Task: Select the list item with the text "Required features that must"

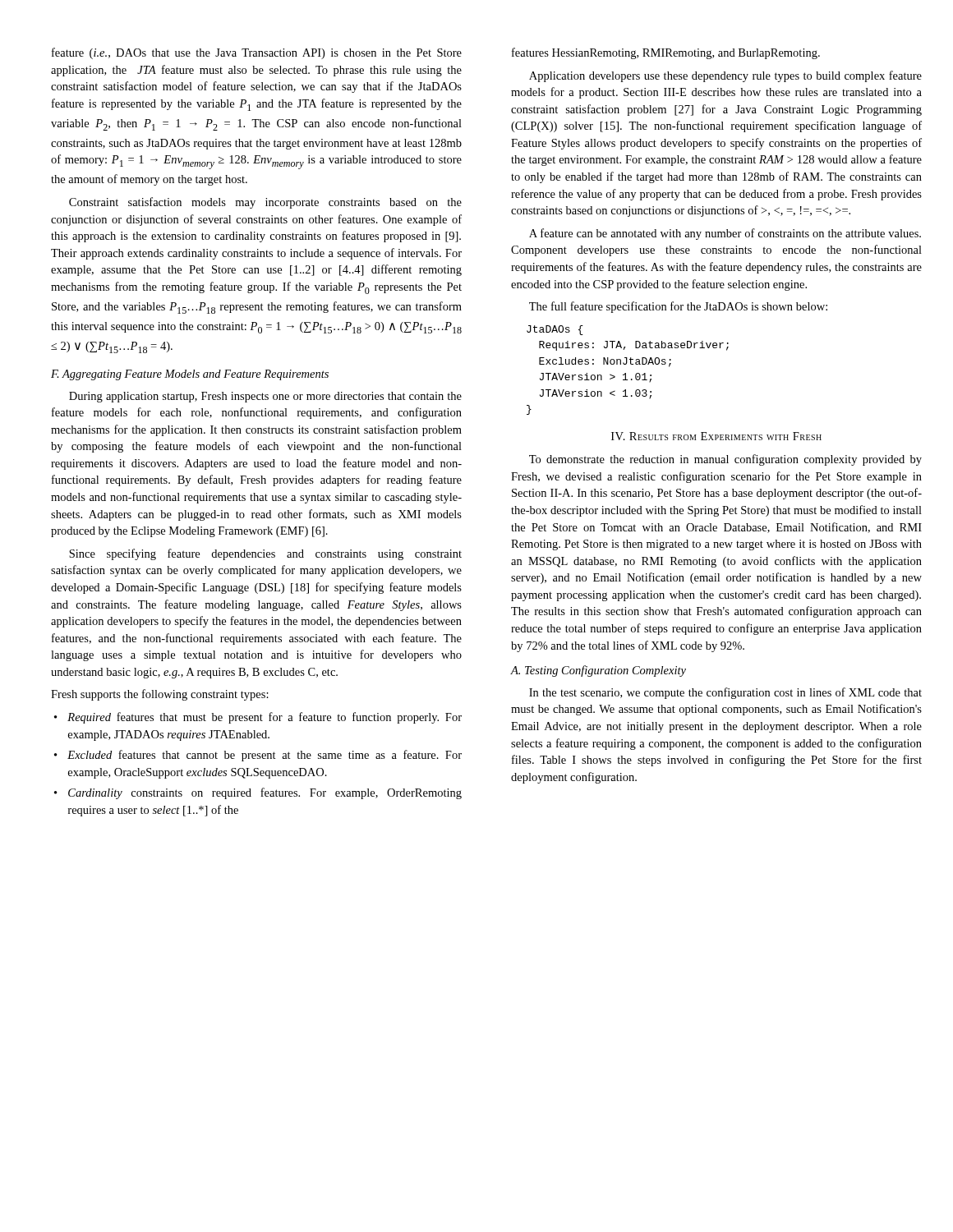Action: pos(256,726)
